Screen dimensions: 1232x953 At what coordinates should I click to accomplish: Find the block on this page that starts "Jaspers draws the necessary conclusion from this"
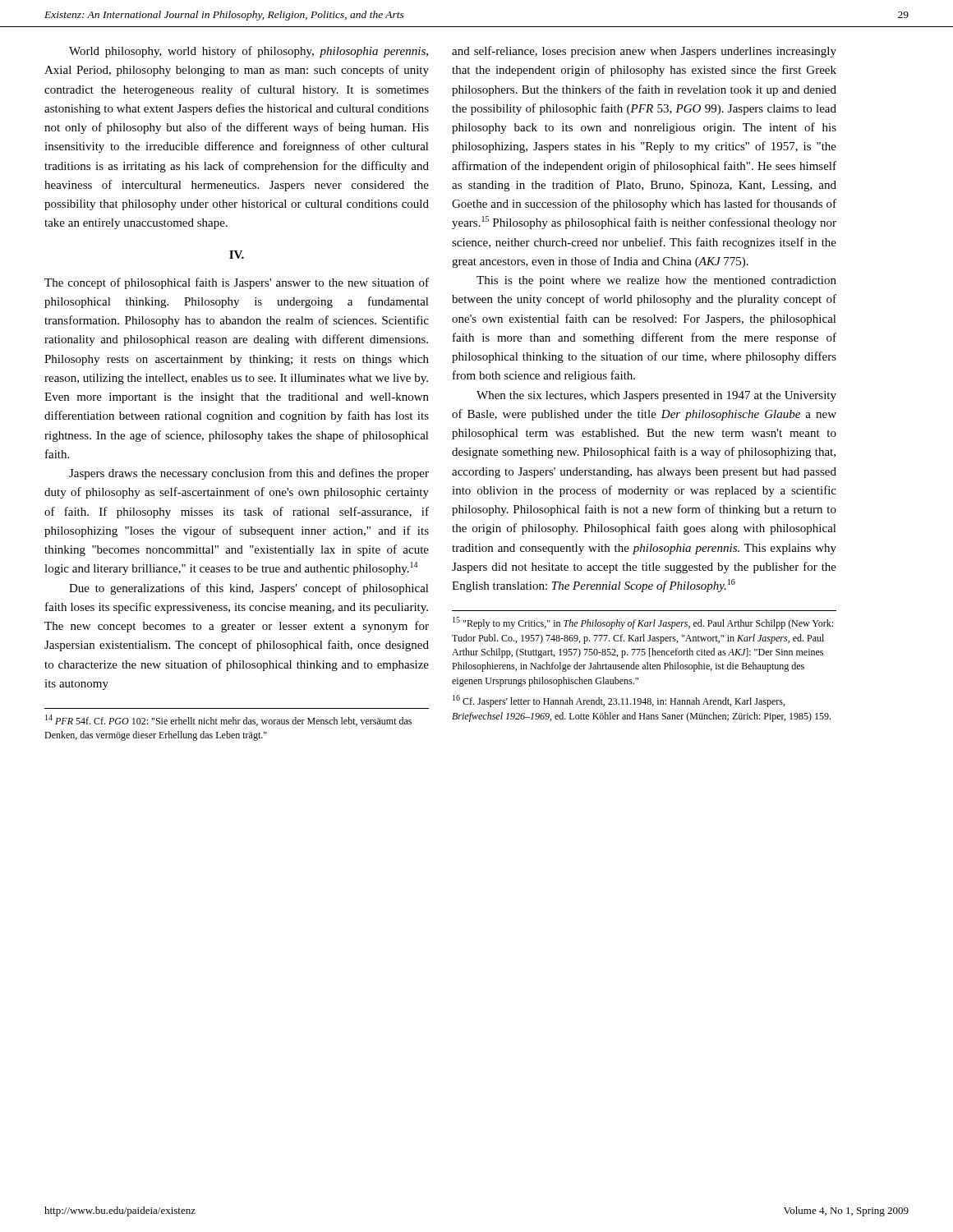pyautogui.click(x=237, y=521)
